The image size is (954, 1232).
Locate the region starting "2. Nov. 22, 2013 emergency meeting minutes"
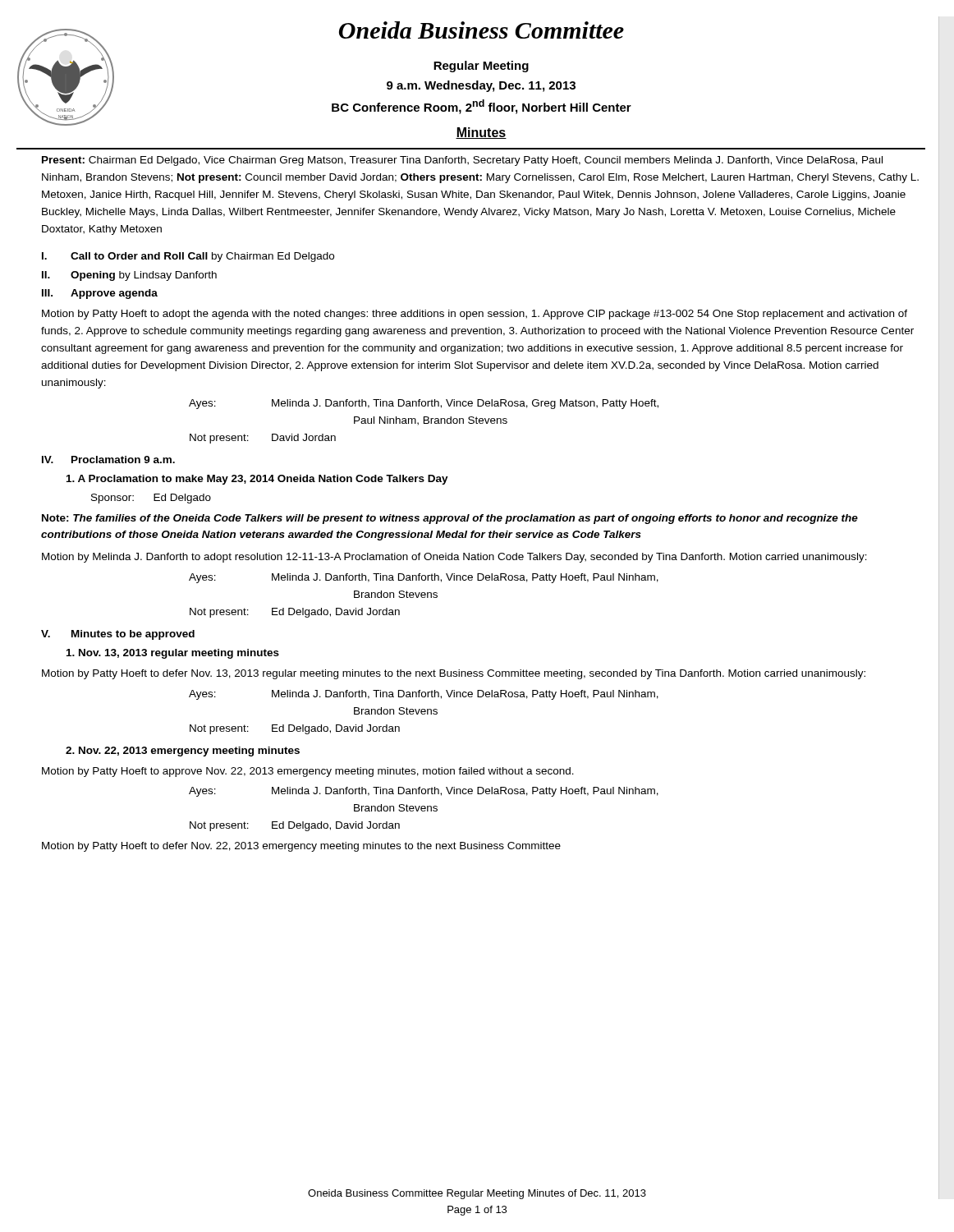[183, 750]
